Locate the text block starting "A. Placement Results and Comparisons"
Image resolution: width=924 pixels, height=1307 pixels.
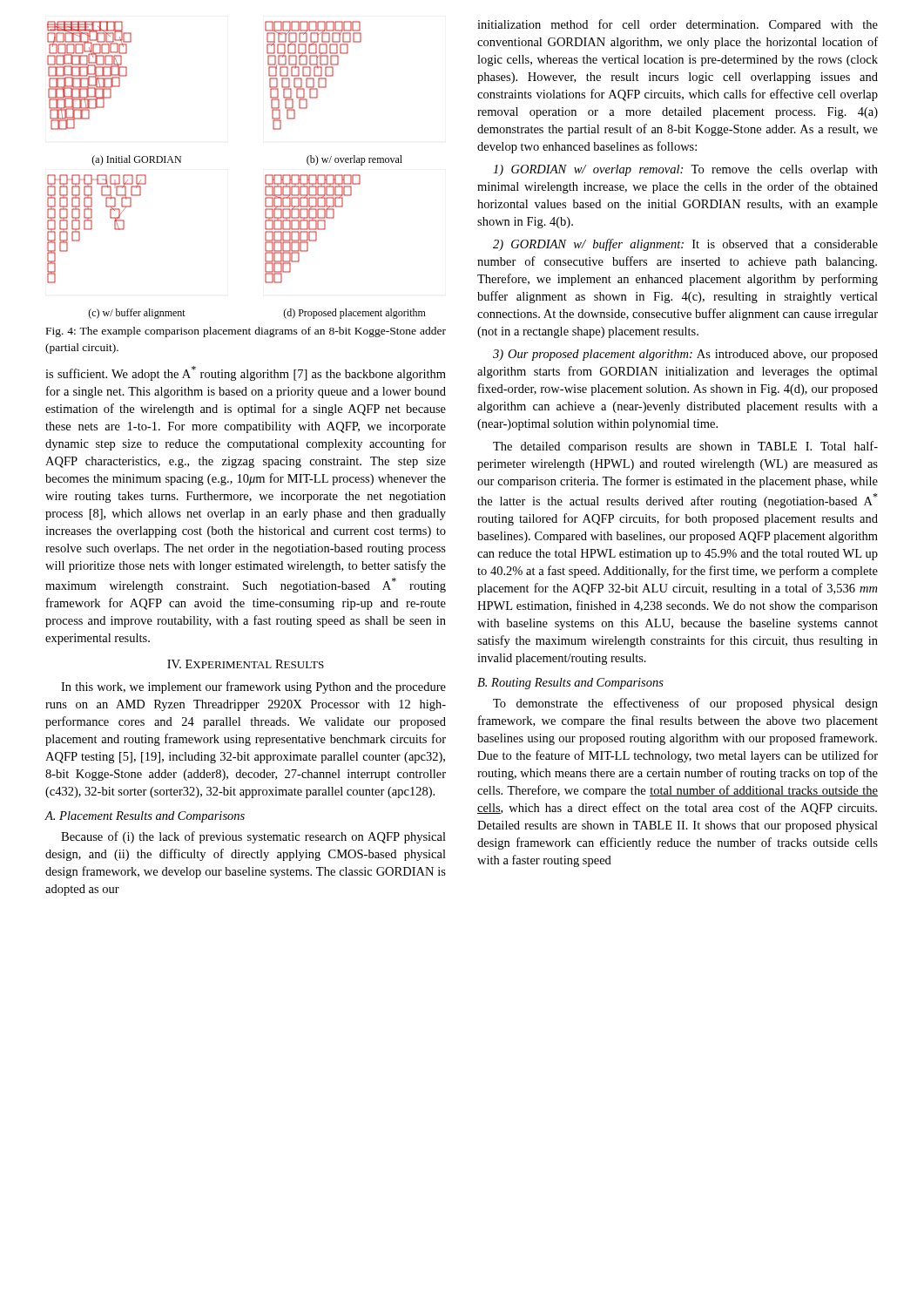pyautogui.click(x=145, y=816)
